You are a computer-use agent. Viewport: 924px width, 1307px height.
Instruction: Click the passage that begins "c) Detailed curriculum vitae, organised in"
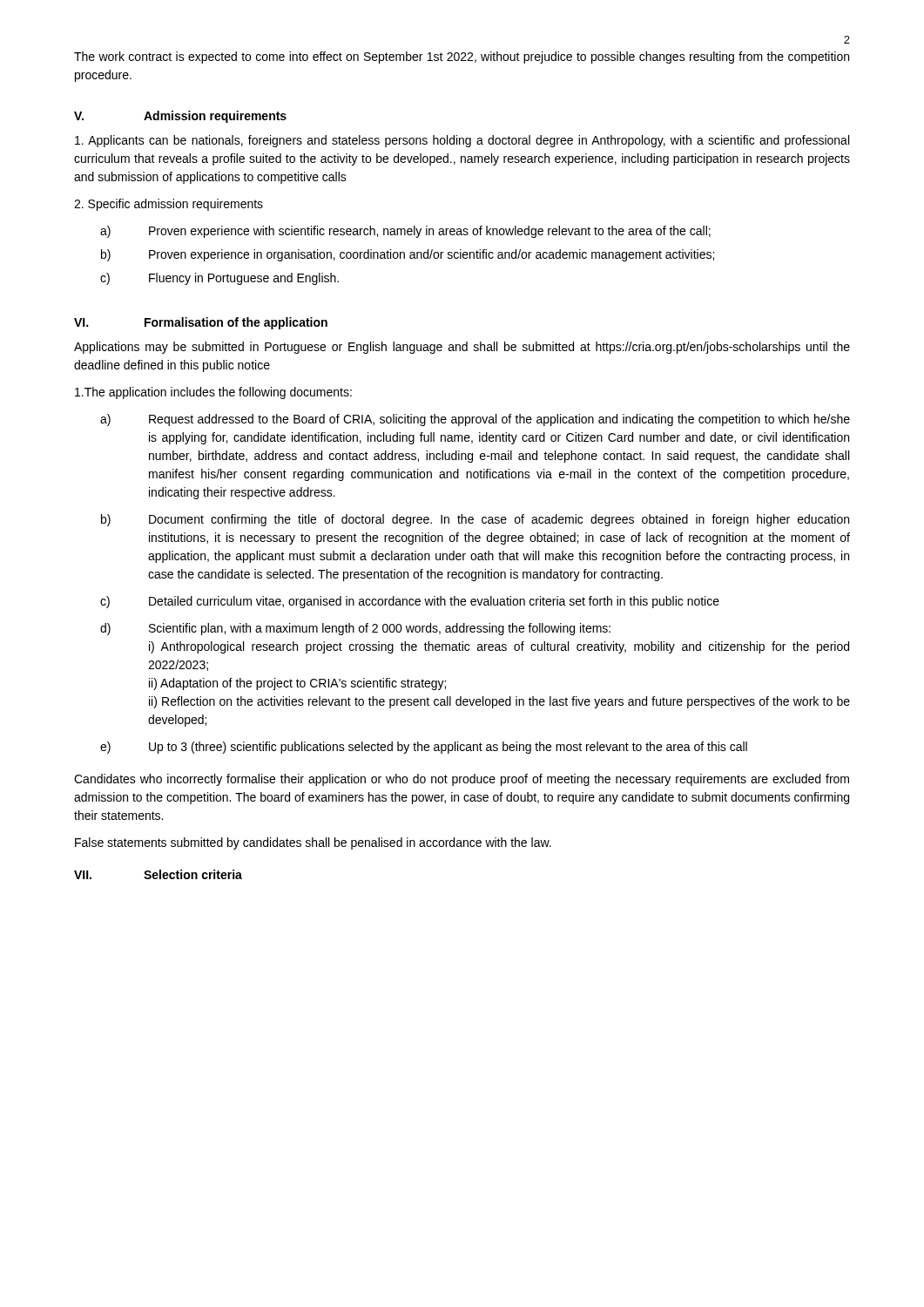[462, 602]
